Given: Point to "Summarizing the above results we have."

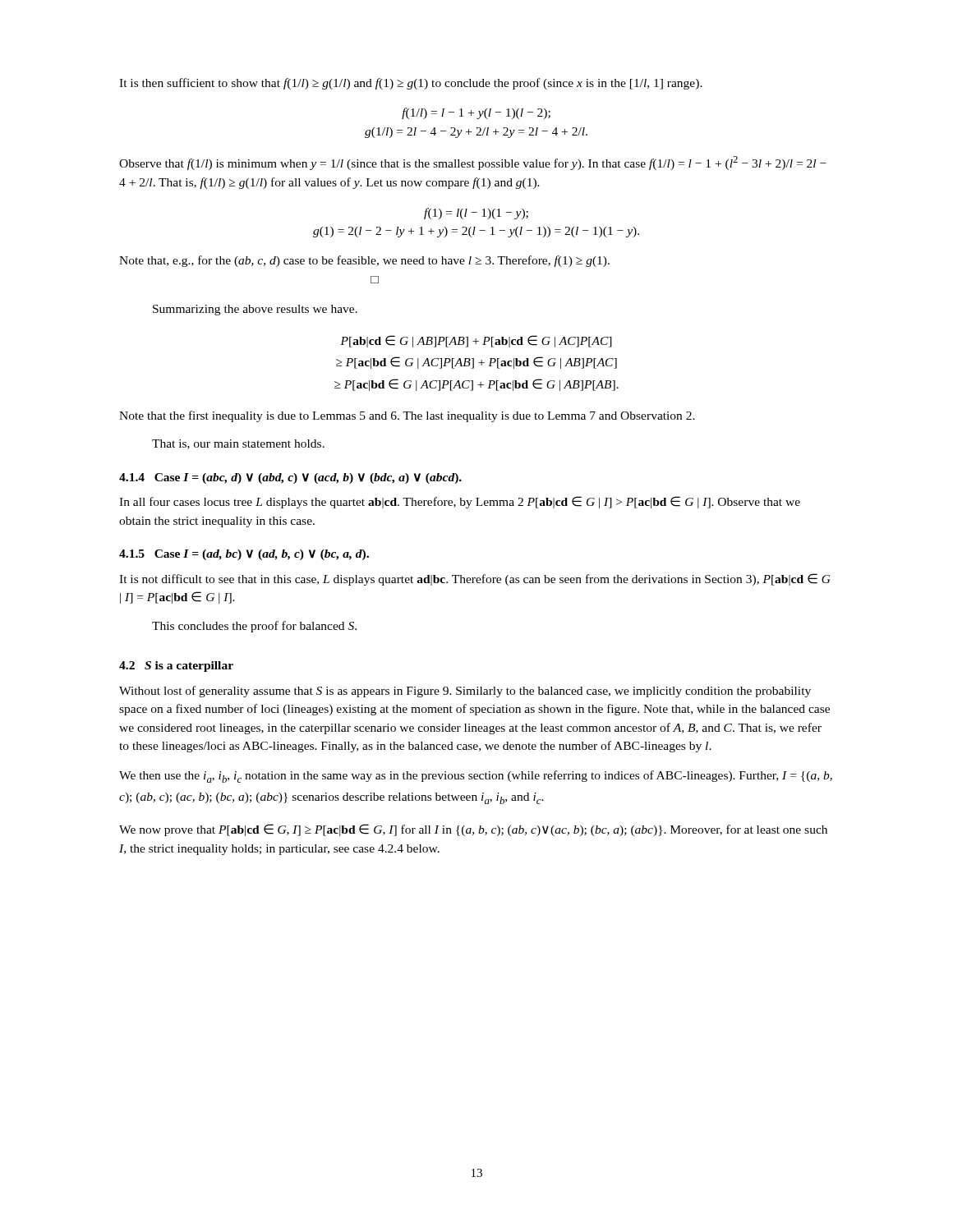Looking at the screenshot, I should 255,310.
